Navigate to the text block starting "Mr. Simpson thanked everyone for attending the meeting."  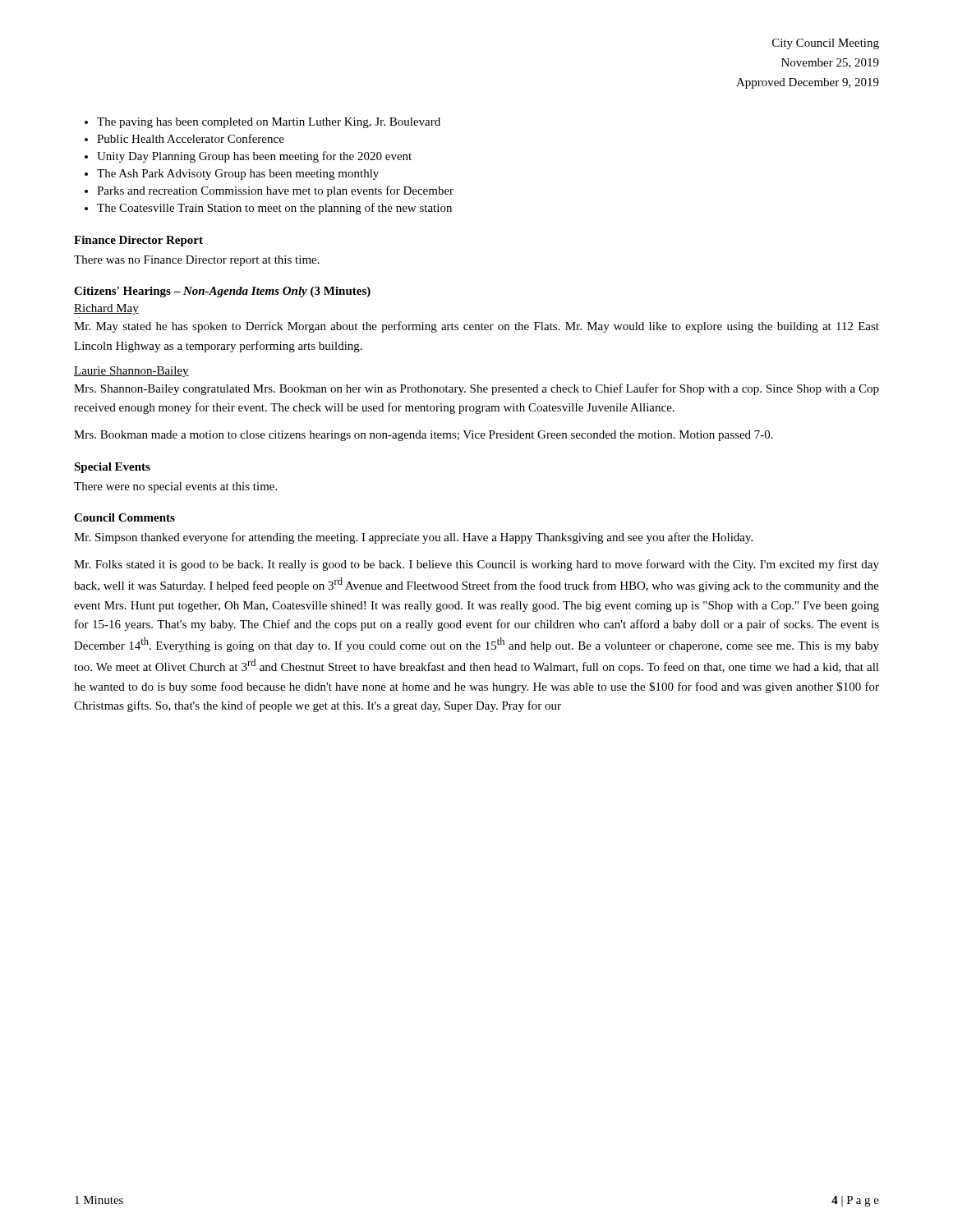[476, 537]
